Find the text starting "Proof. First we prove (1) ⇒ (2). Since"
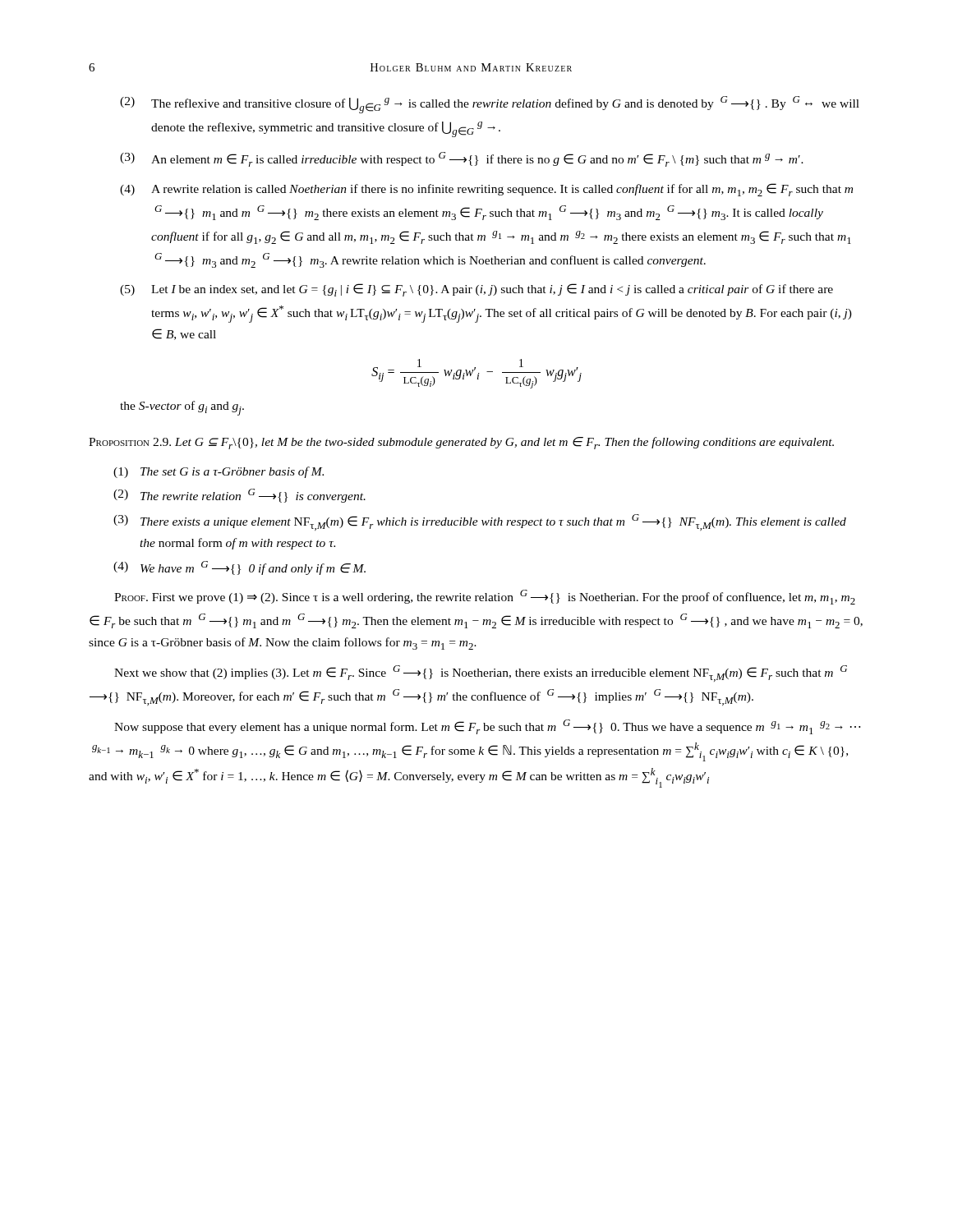The image size is (953, 1232). click(x=476, y=620)
